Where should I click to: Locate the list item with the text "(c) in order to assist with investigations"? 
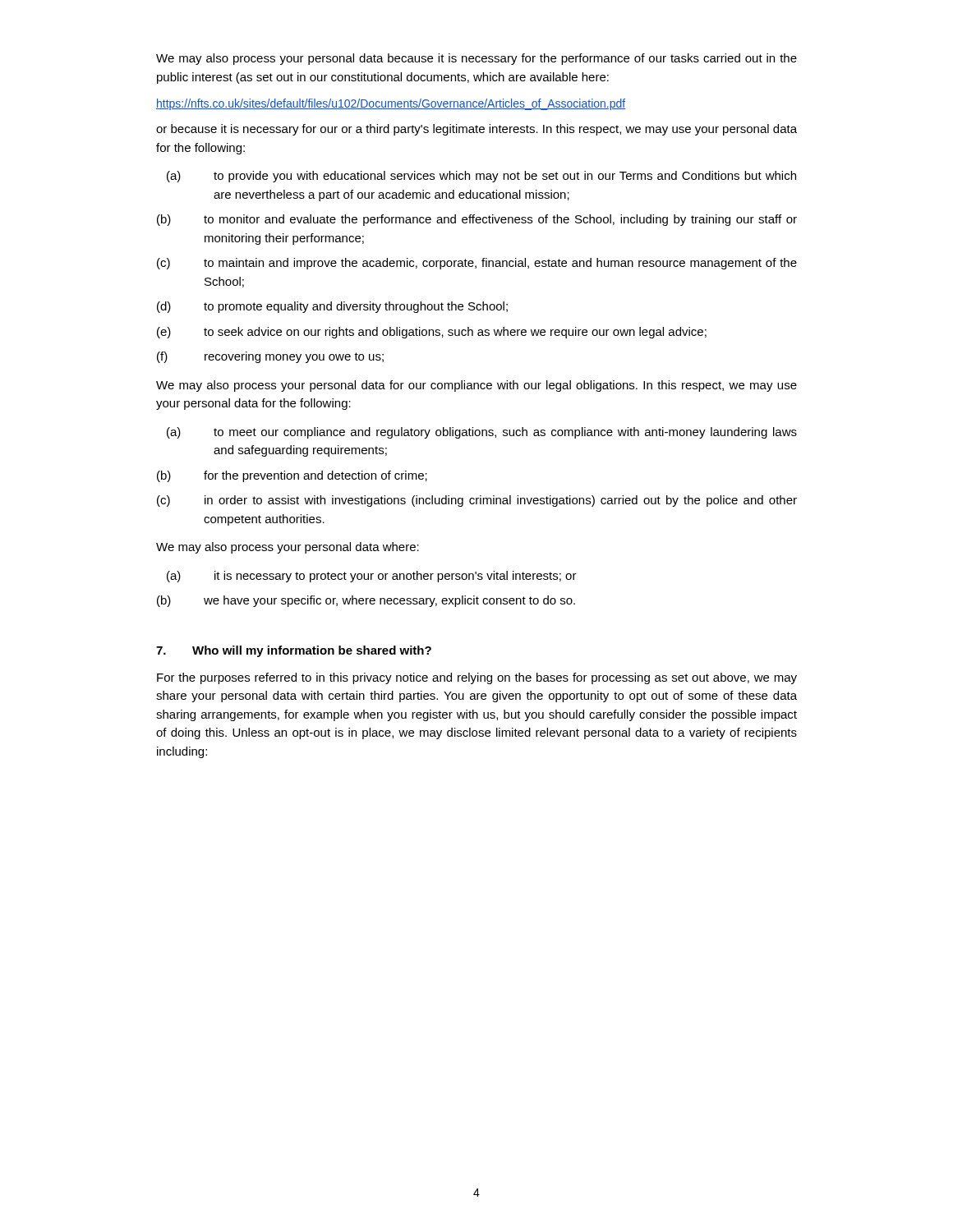coord(476,510)
